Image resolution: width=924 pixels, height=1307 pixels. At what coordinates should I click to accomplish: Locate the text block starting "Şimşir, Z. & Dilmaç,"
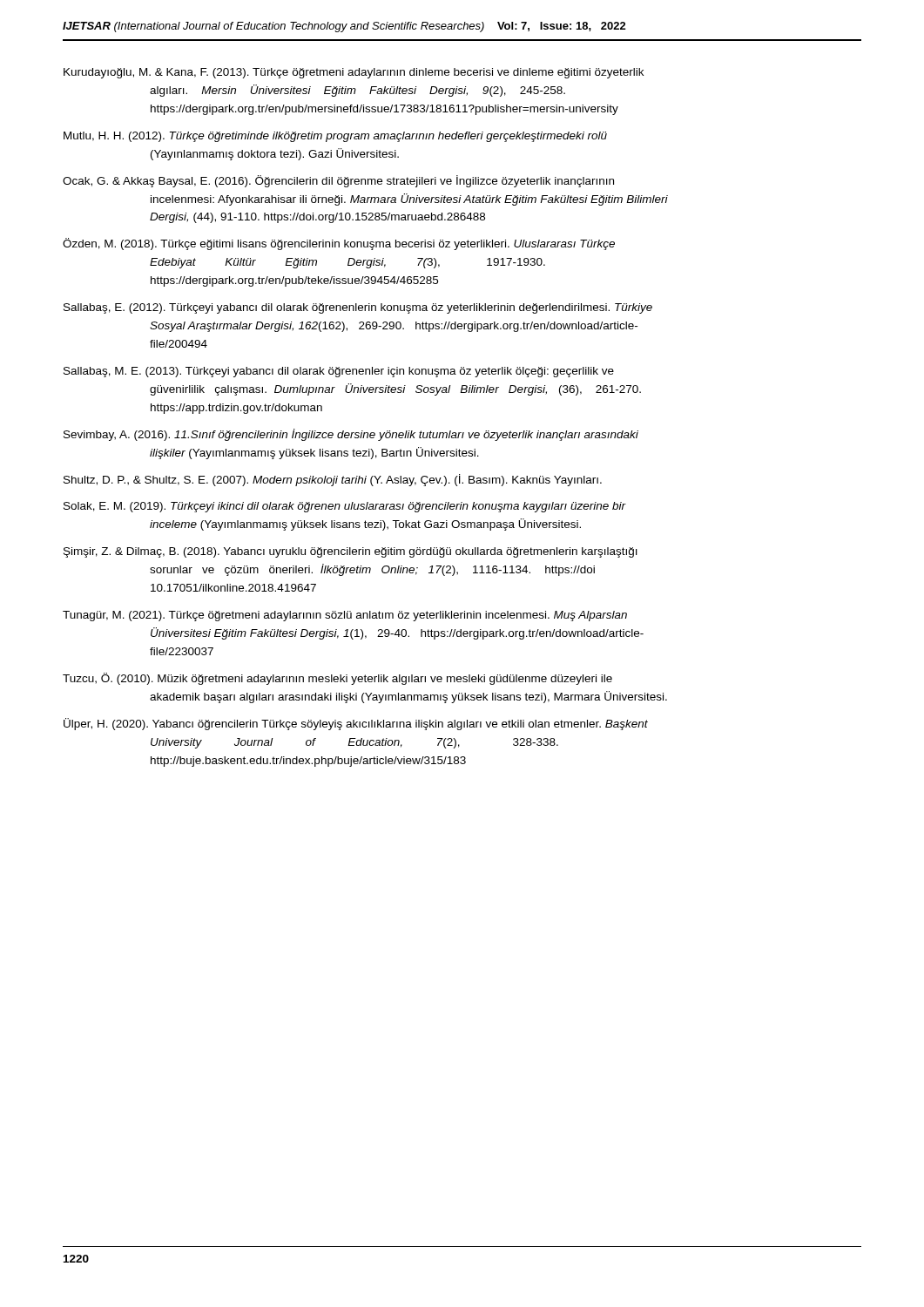462,571
